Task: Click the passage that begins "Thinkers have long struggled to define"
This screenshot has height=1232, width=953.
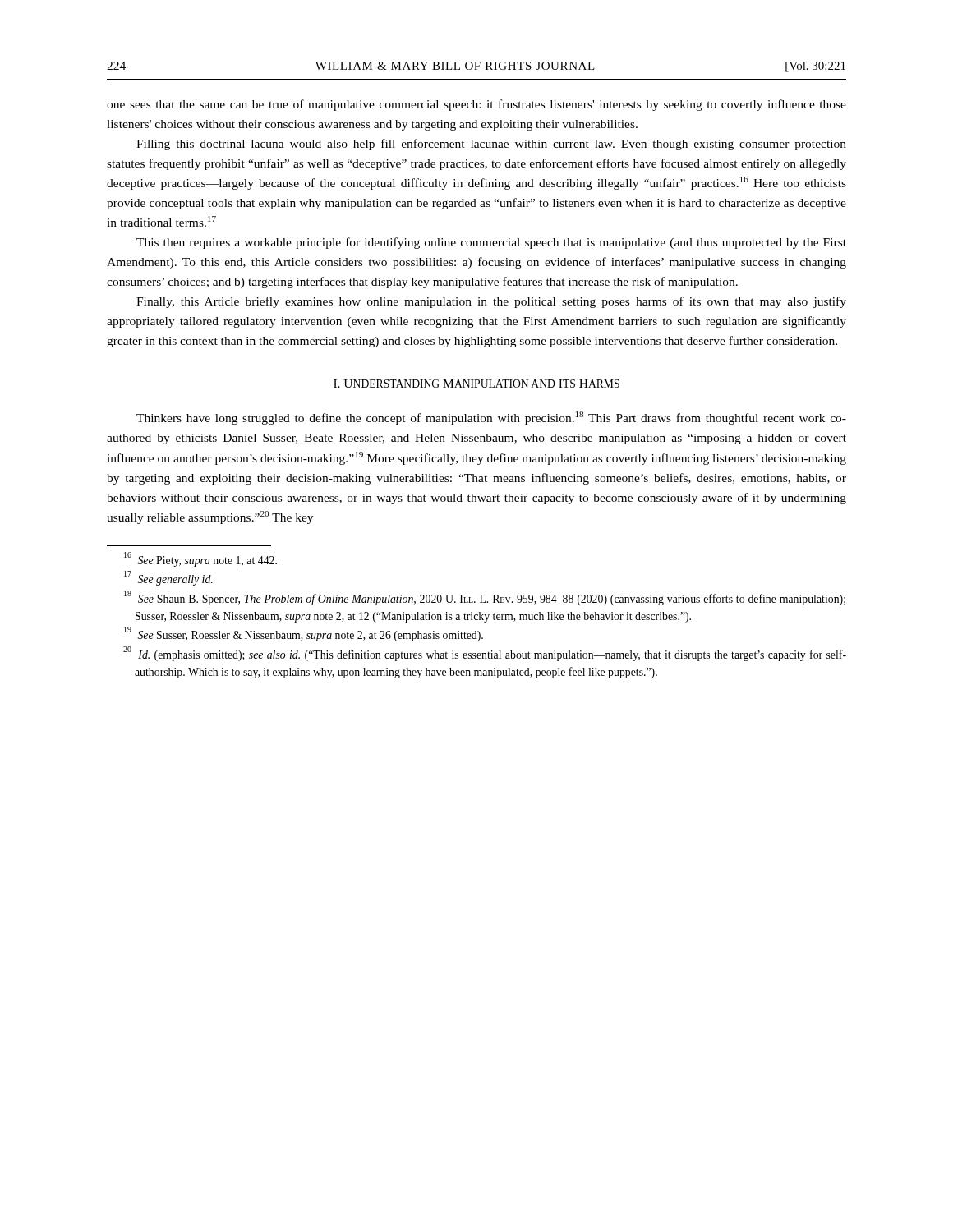Action: coord(476,468)
